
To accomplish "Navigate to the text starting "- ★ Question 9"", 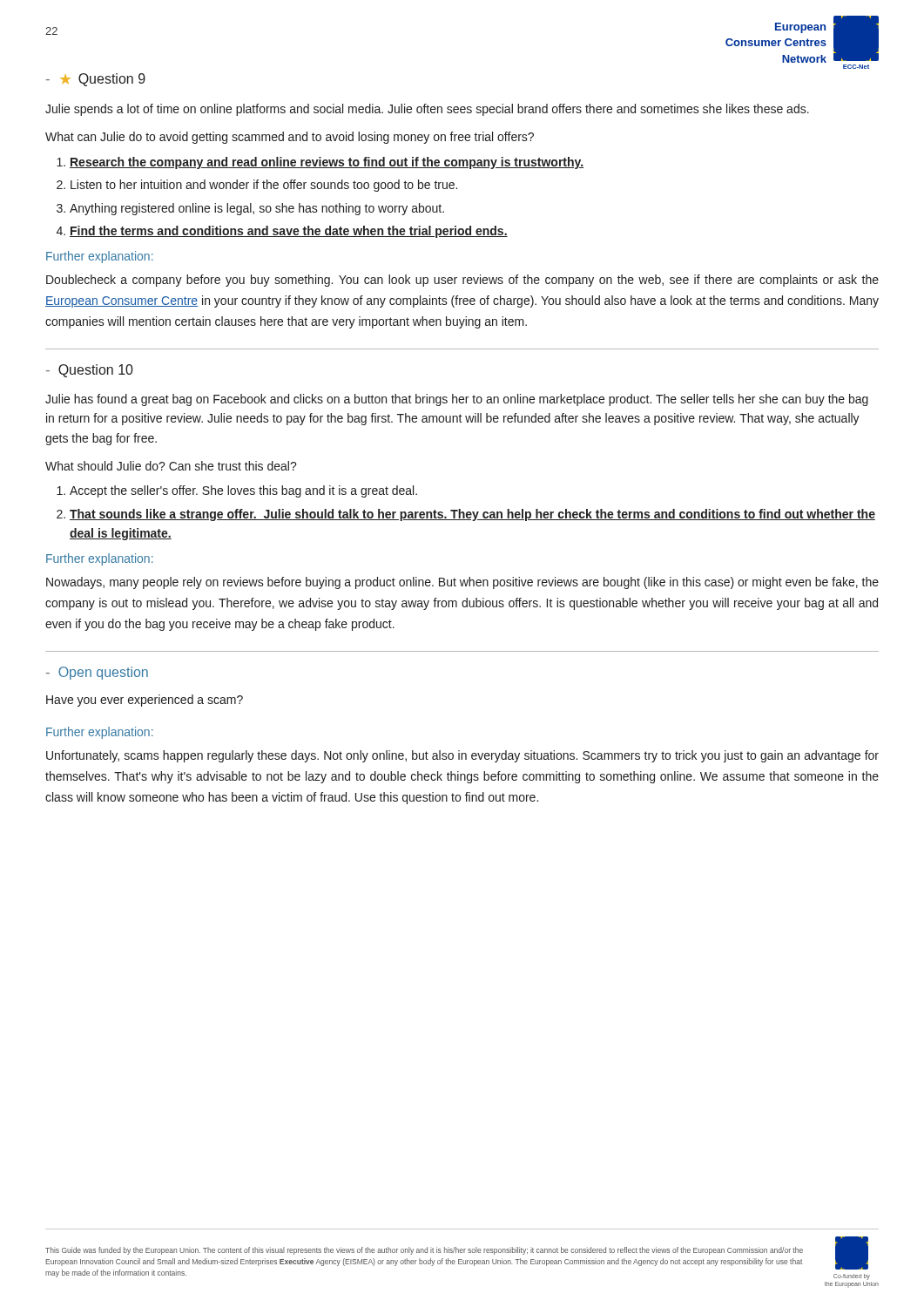I will (95, 79).
